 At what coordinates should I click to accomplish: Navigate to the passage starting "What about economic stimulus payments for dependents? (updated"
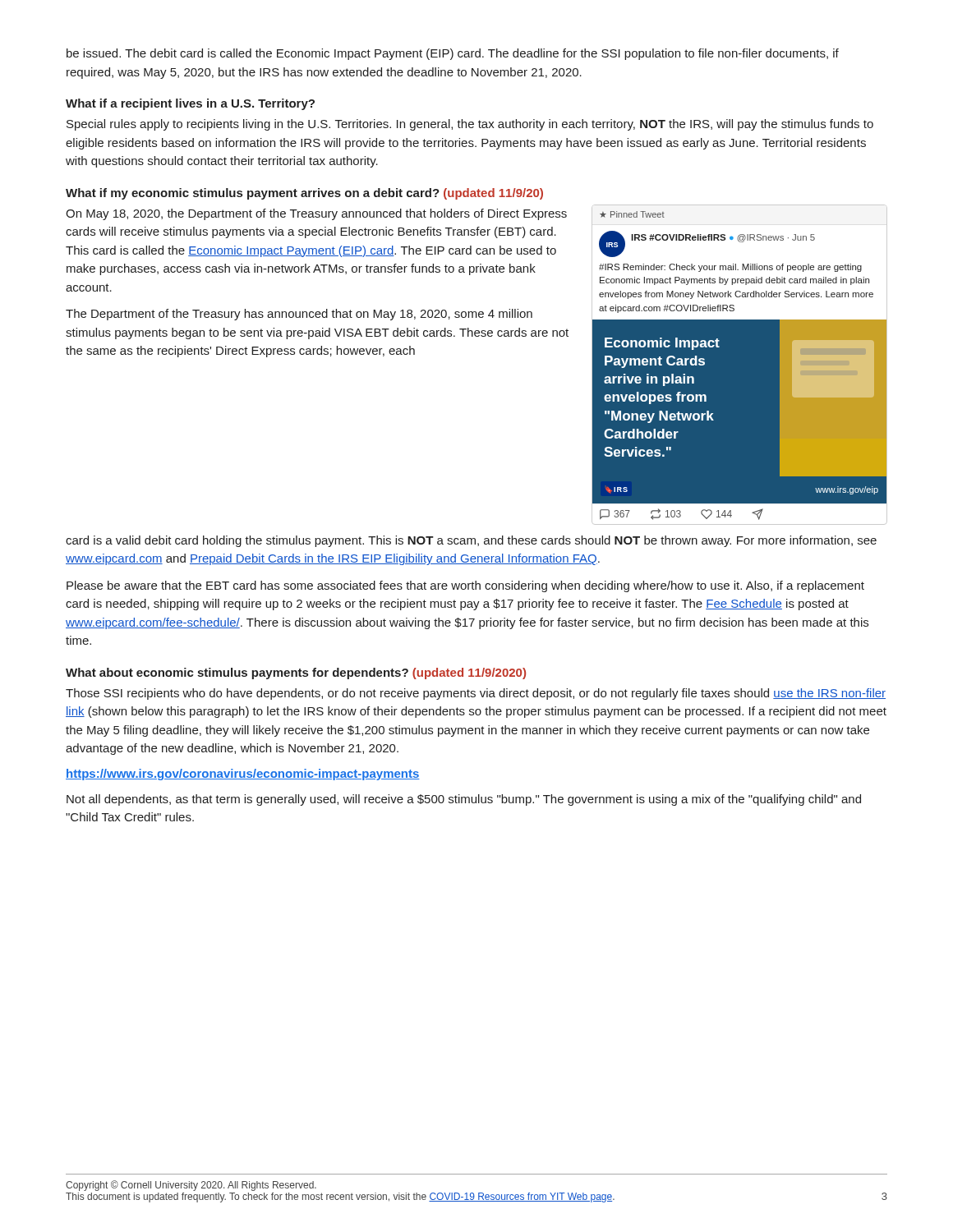pos(296,672)
